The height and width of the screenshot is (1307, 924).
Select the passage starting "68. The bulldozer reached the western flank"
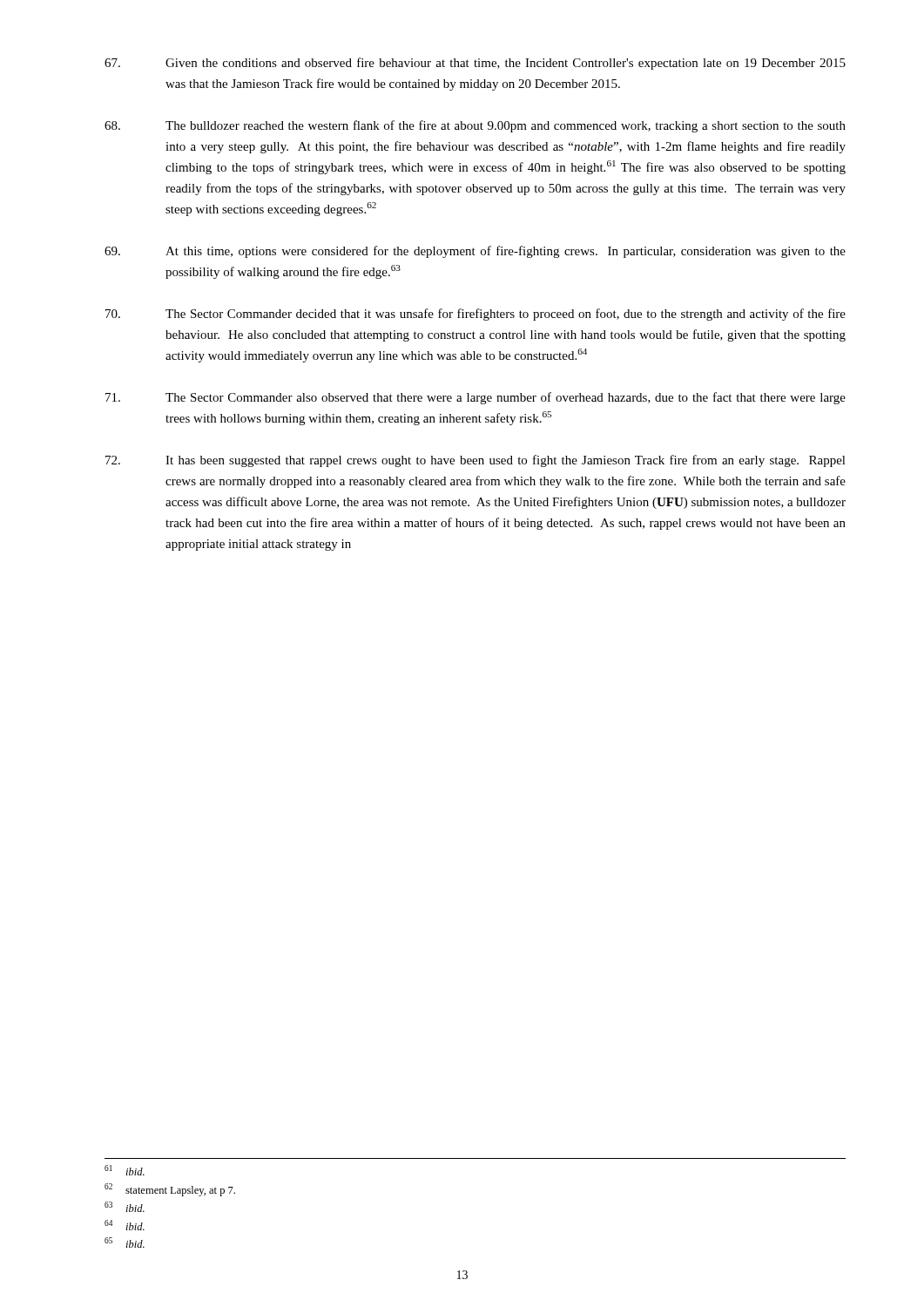(x=475, y=167)
